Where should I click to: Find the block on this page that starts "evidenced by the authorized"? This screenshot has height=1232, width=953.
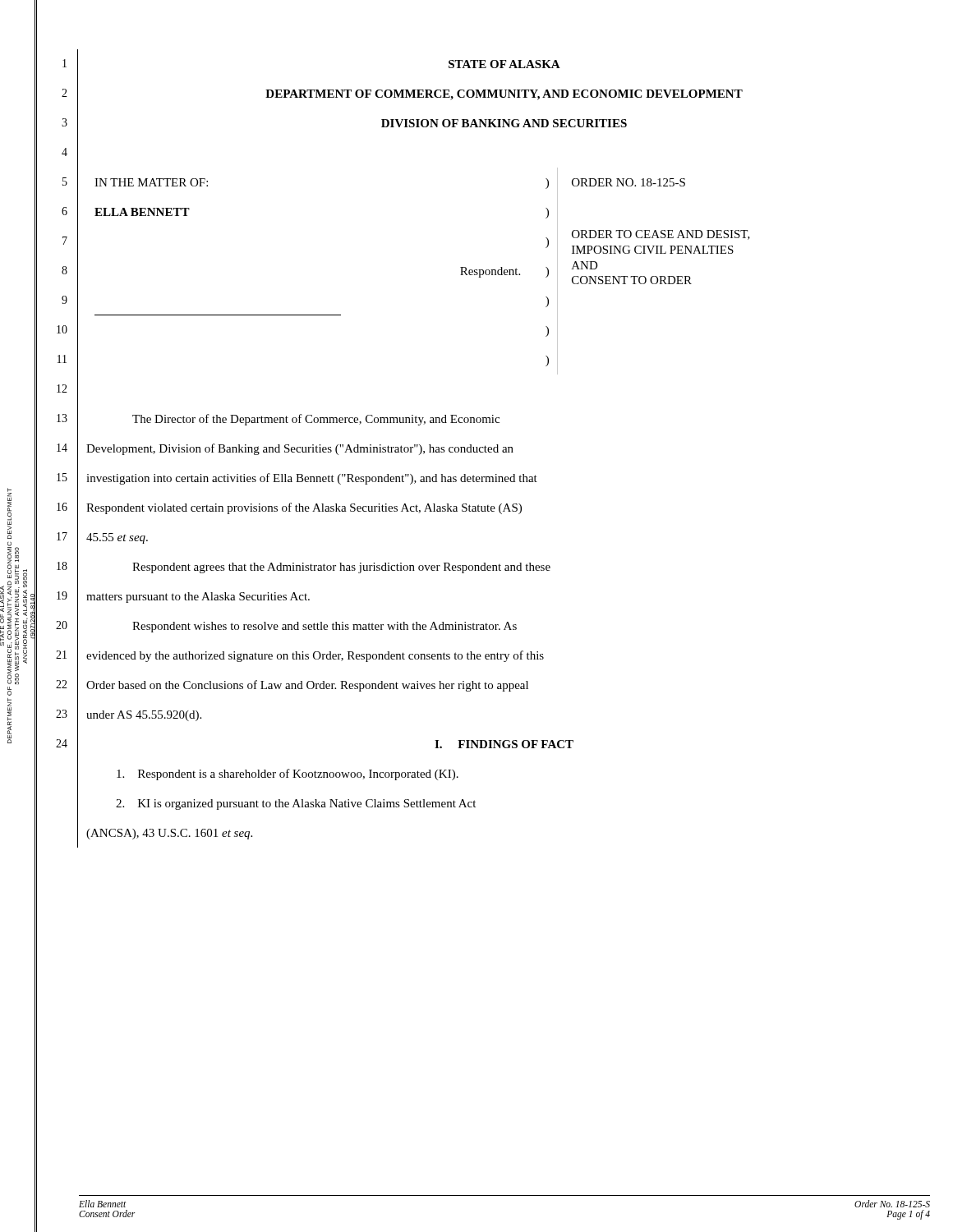(315, 655)
